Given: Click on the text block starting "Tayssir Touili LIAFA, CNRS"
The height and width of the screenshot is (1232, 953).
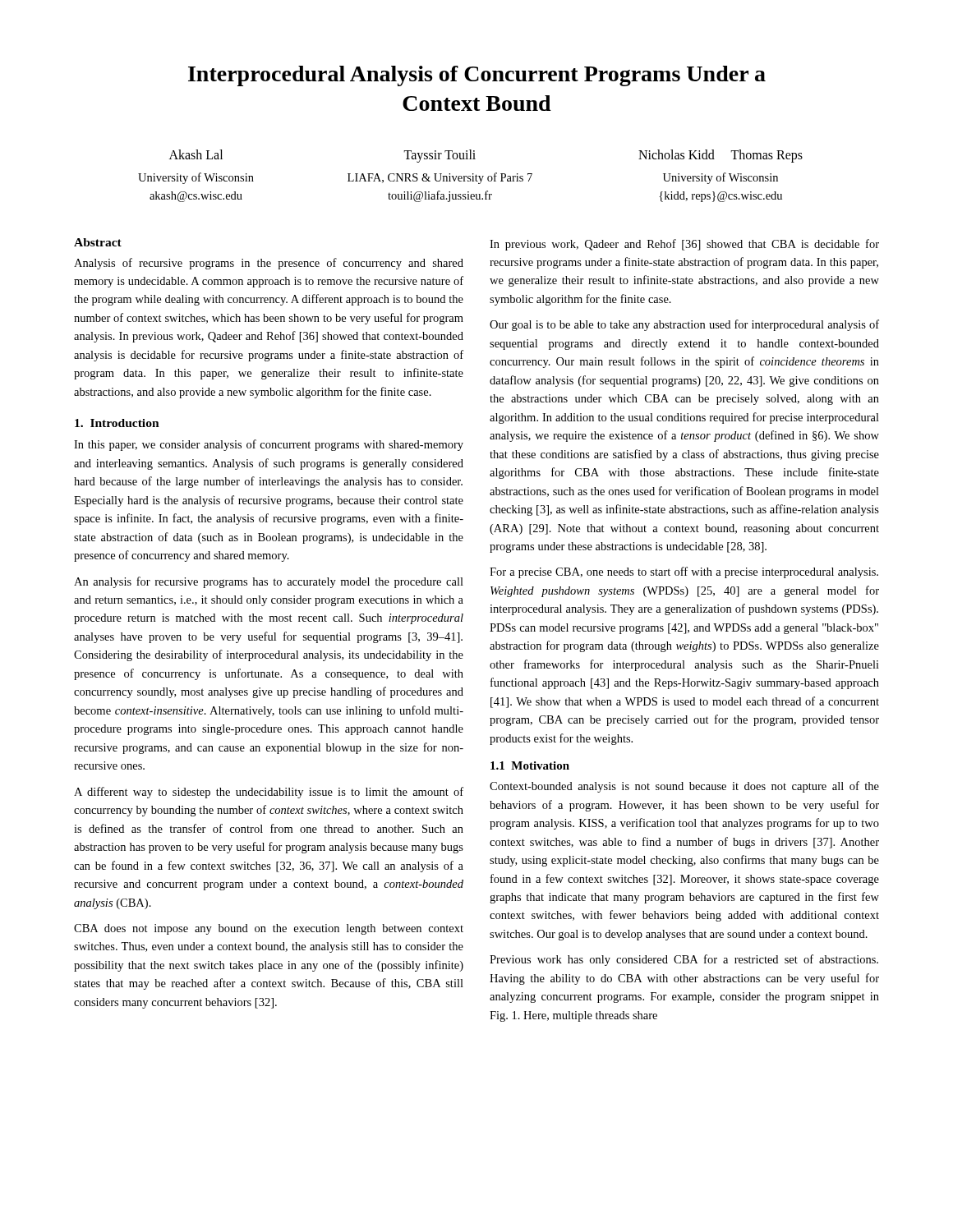Looking at the screenshot, I should point(440,174).
